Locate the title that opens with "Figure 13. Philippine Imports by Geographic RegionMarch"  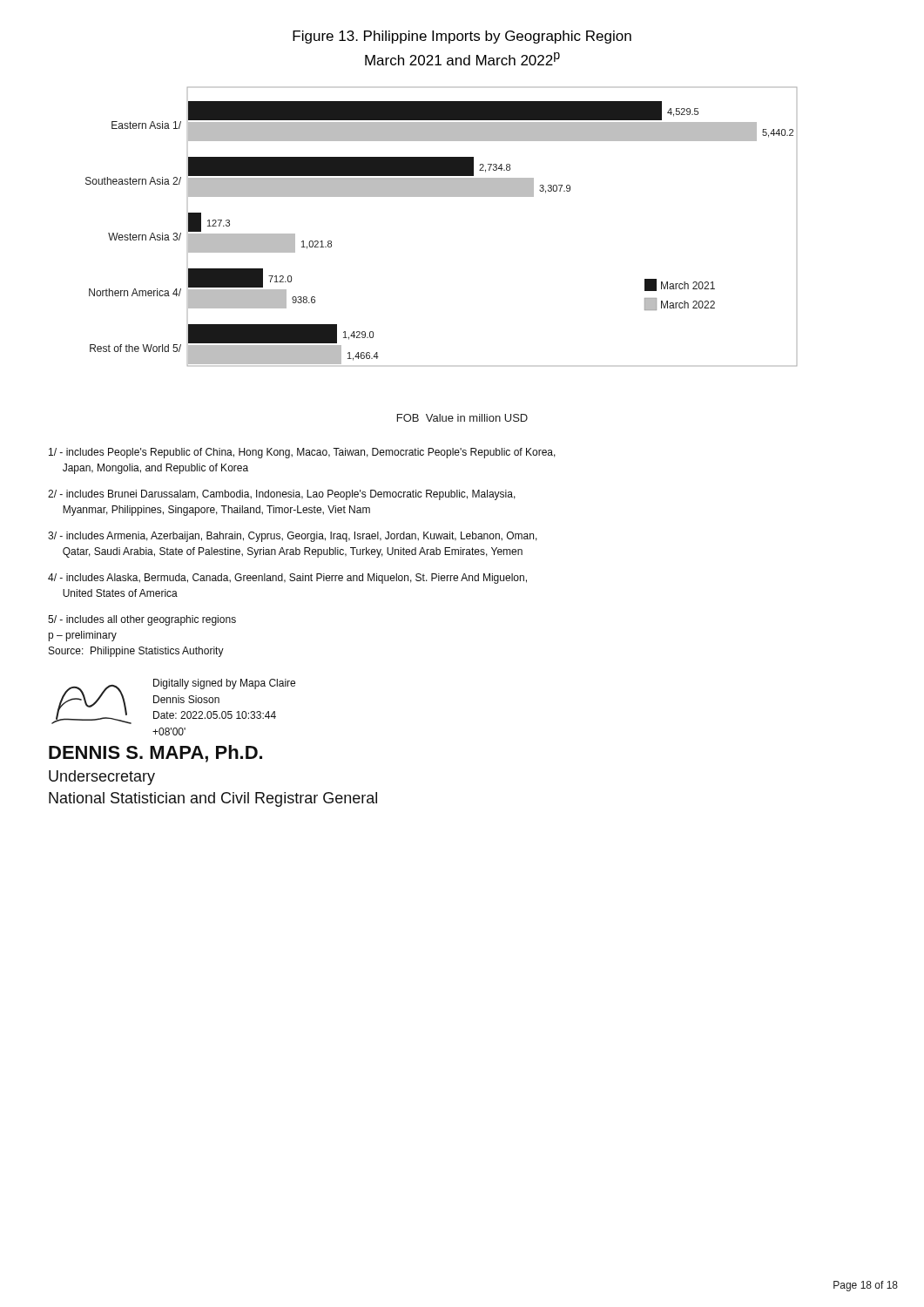point(462,48)
